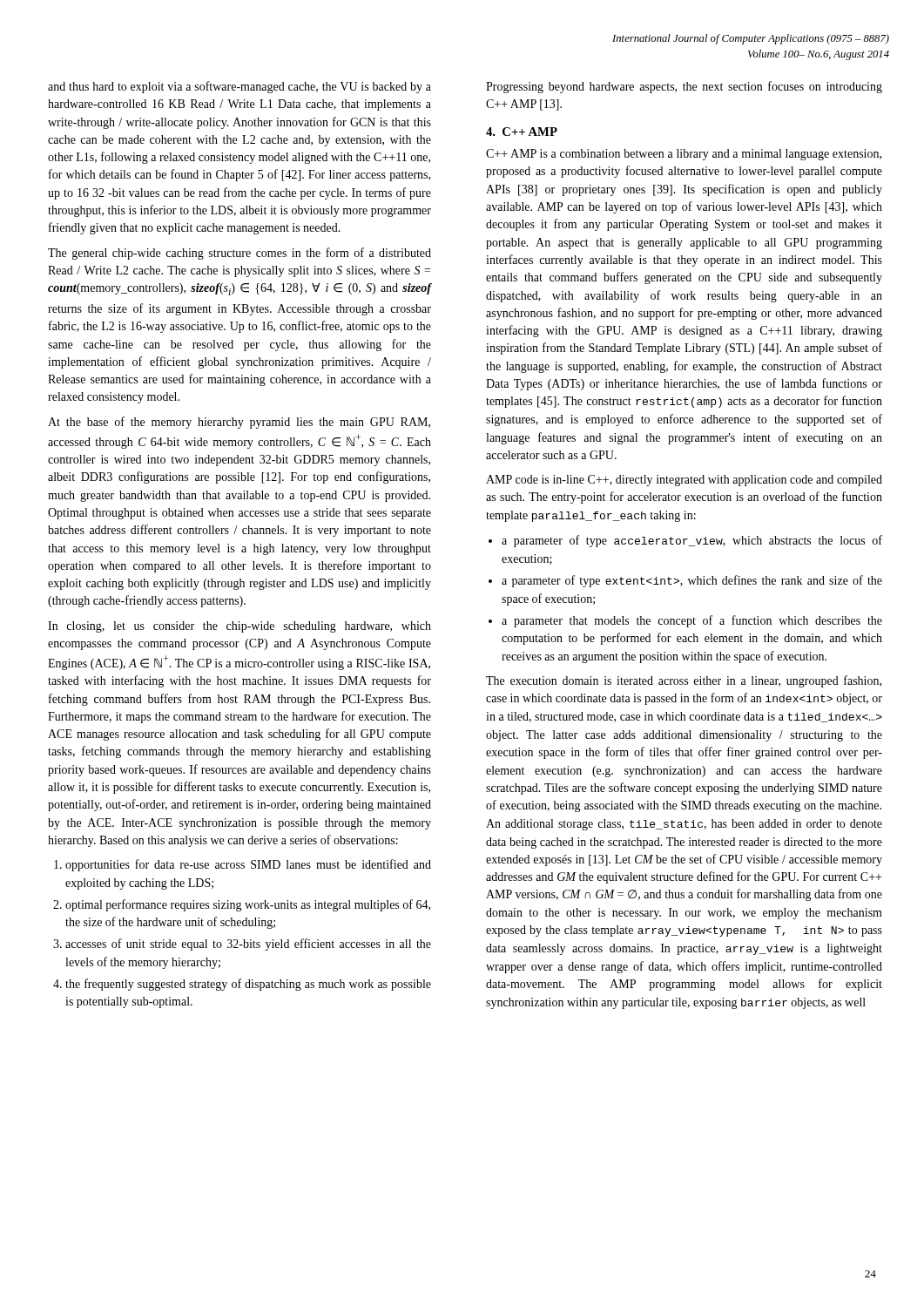Viewport: 924px width, 1307px height.
Task: Locate the text block that says "At the base of the memory"
Action: coord(239,512)
